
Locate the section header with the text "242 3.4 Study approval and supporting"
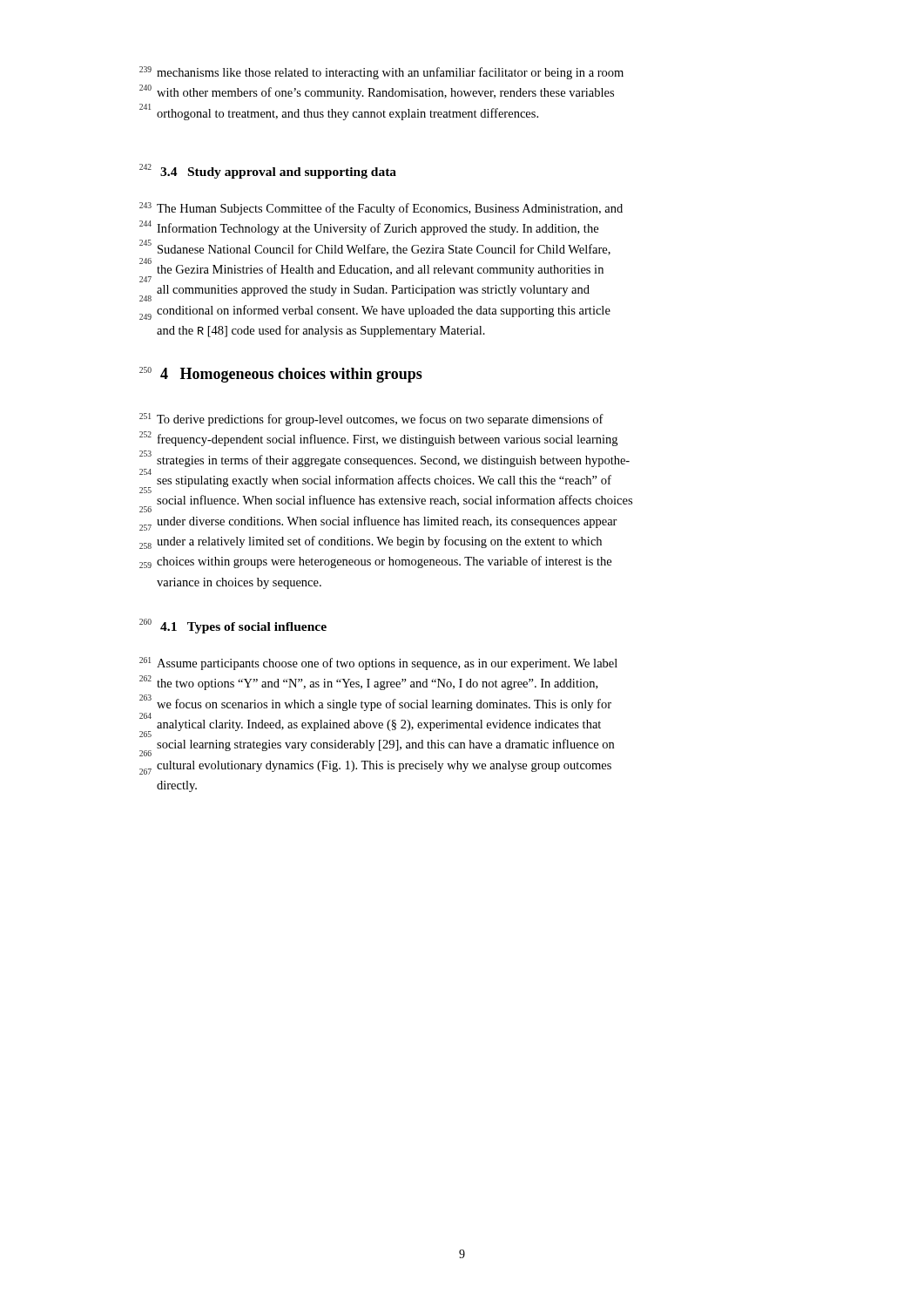257,172
